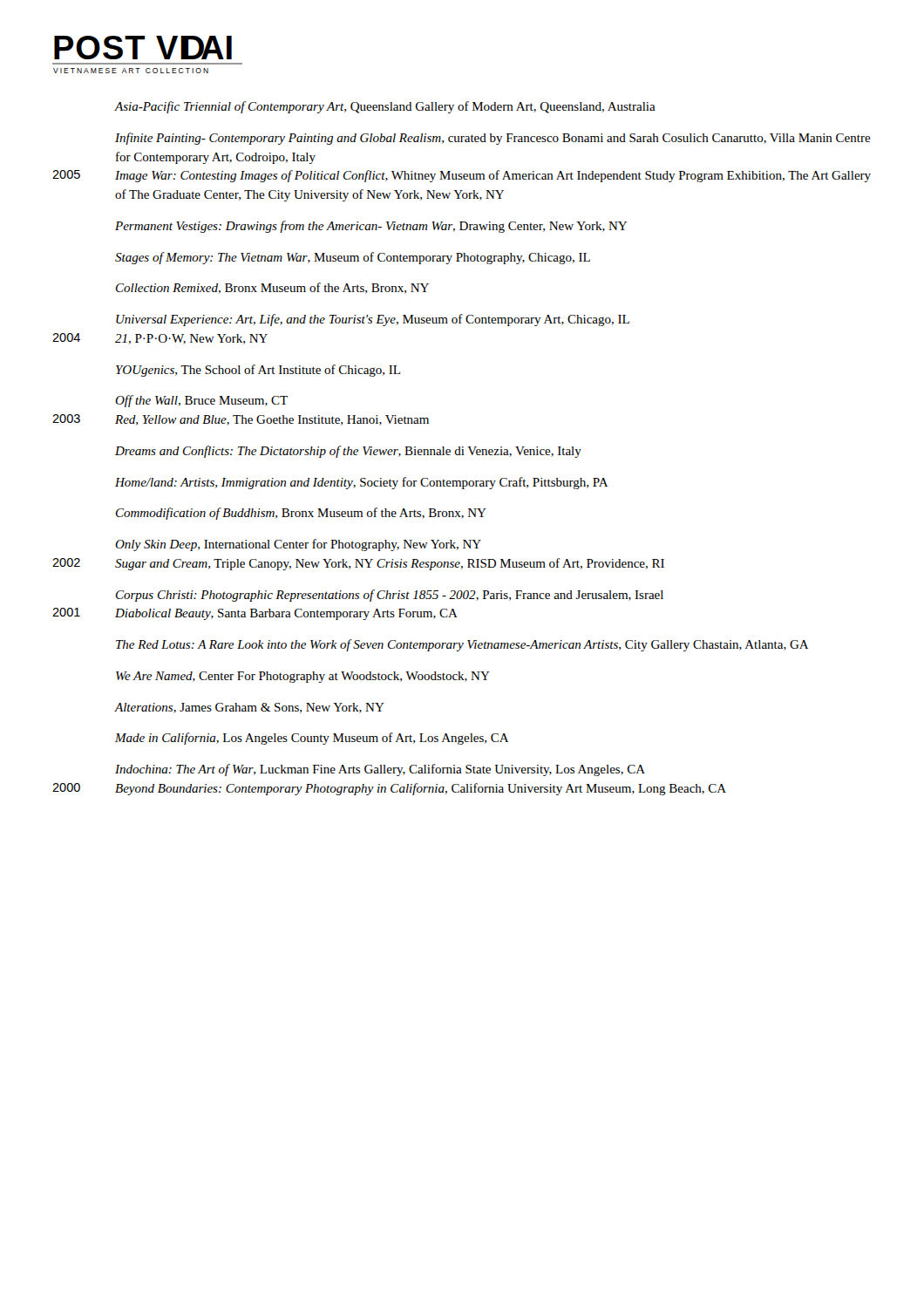924x1308 pixels.
Task: Find the region starting "Dreams and Conflicts: The Dictatorship"
Action: [348, 451]
